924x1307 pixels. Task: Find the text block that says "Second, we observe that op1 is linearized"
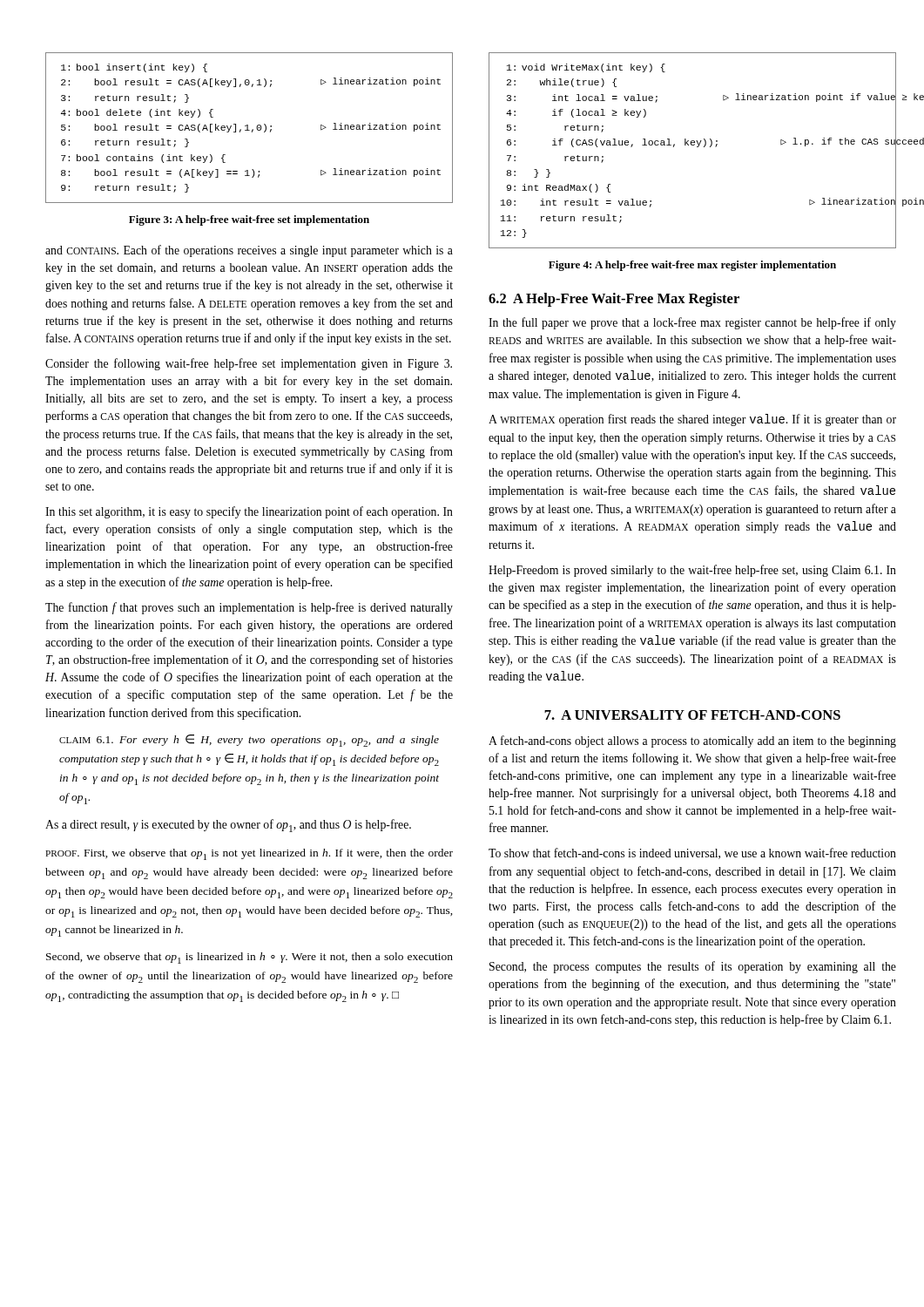(x=249, y=977)
